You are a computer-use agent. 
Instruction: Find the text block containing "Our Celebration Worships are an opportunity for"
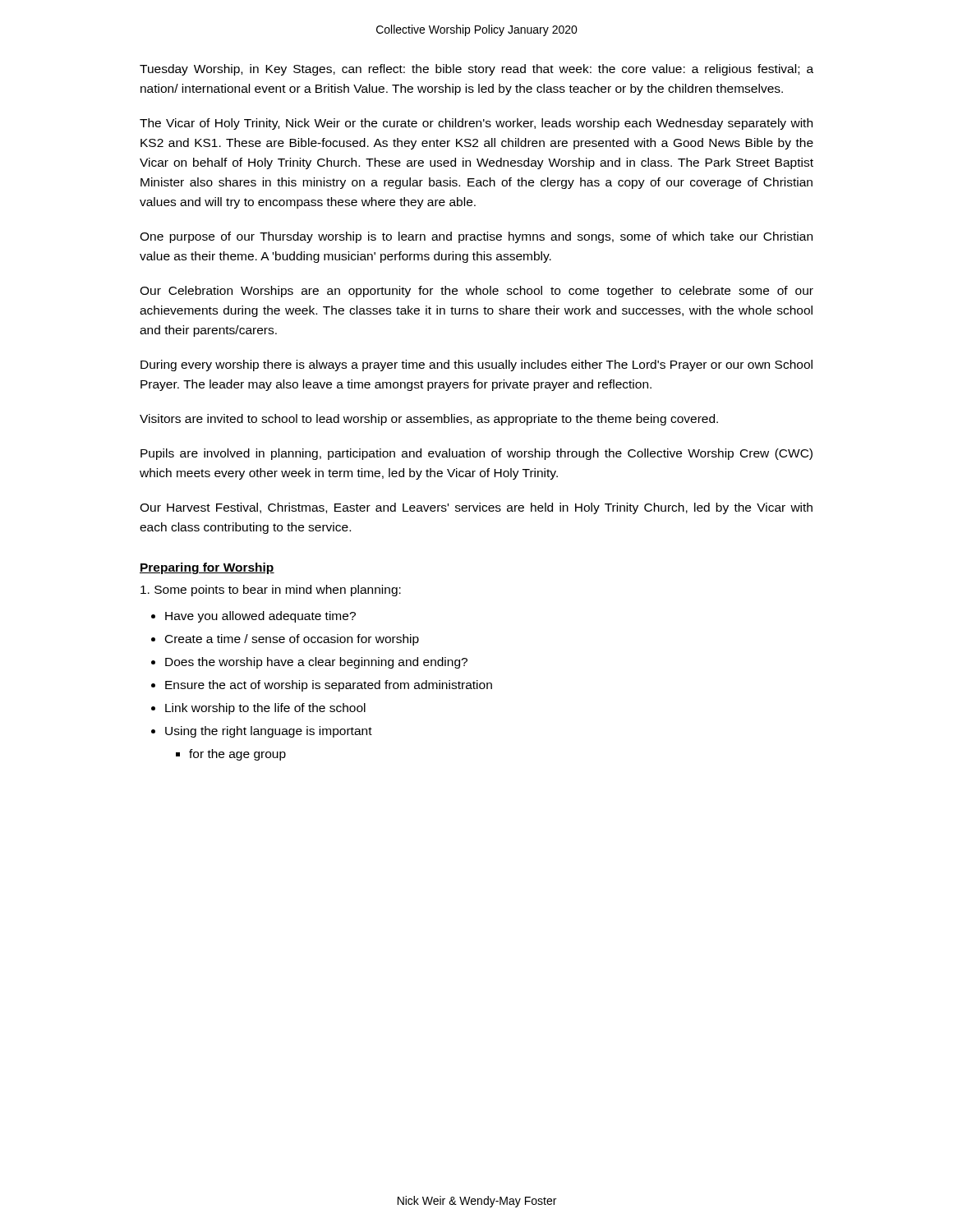coord(476,310)
